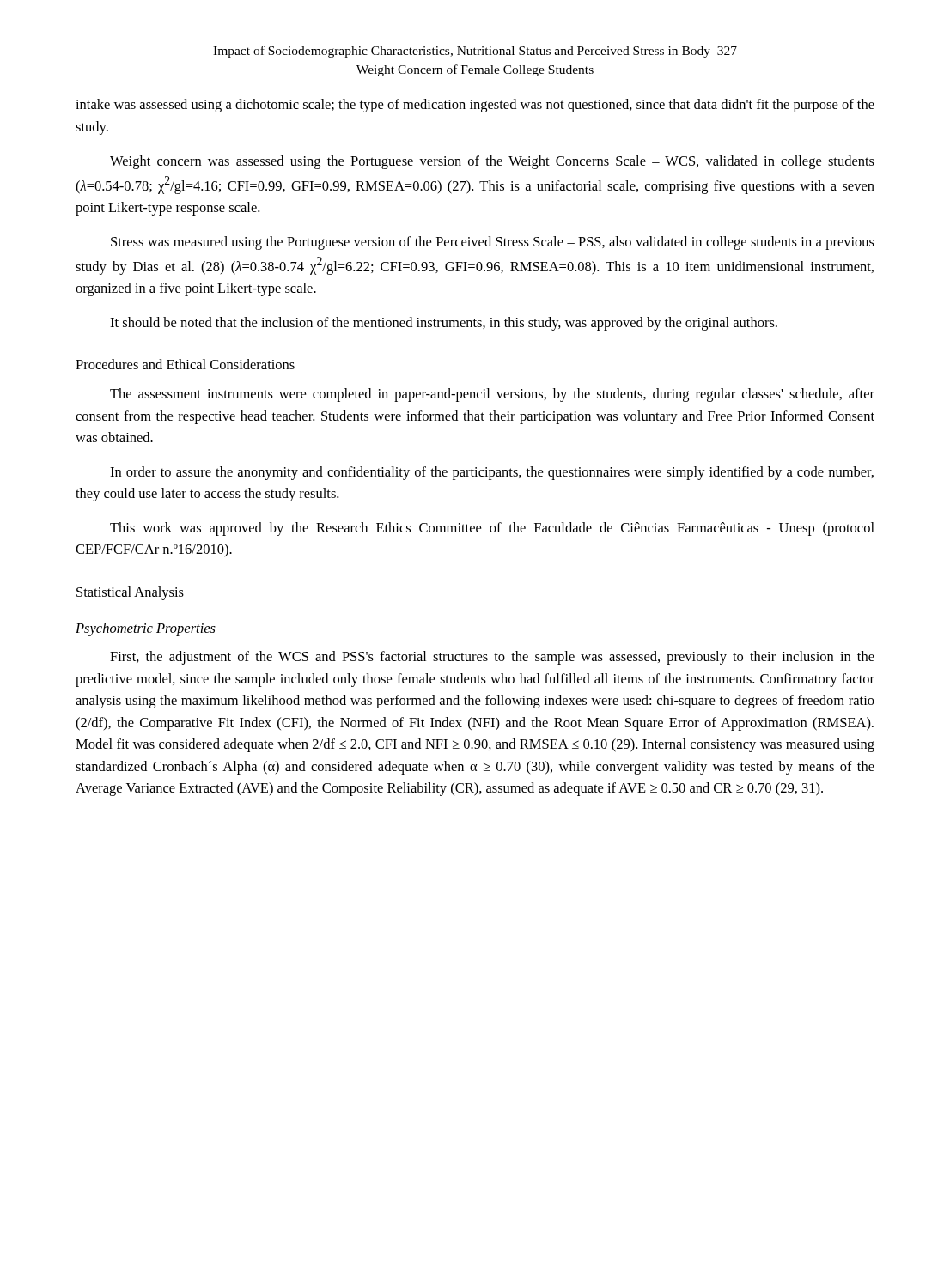Locate the text block that reads "This work was approved by the Research"
This screenshot has width=950, height=1288.
tap(475, 538)
